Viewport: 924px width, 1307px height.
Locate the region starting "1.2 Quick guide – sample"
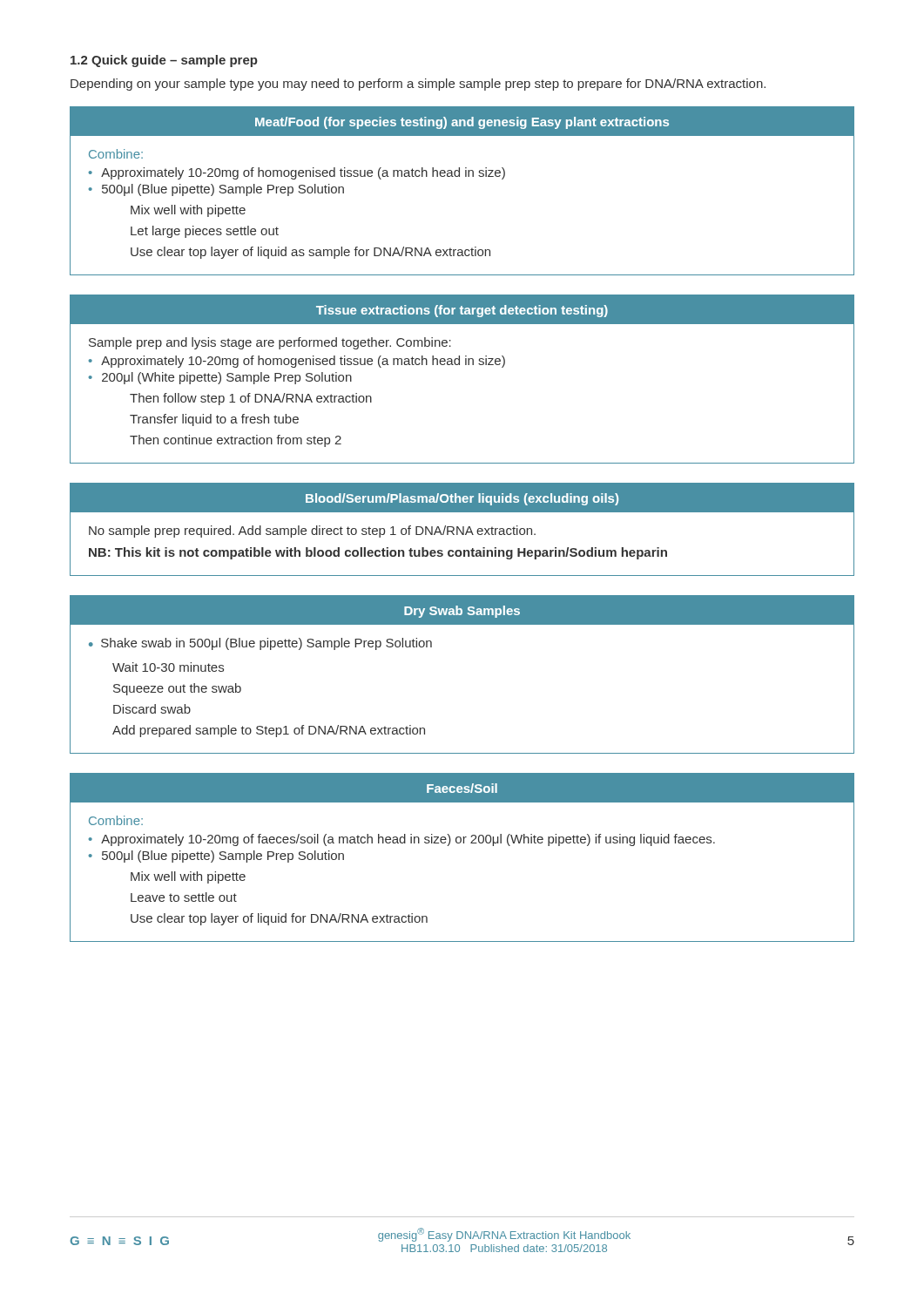[164, 60]
